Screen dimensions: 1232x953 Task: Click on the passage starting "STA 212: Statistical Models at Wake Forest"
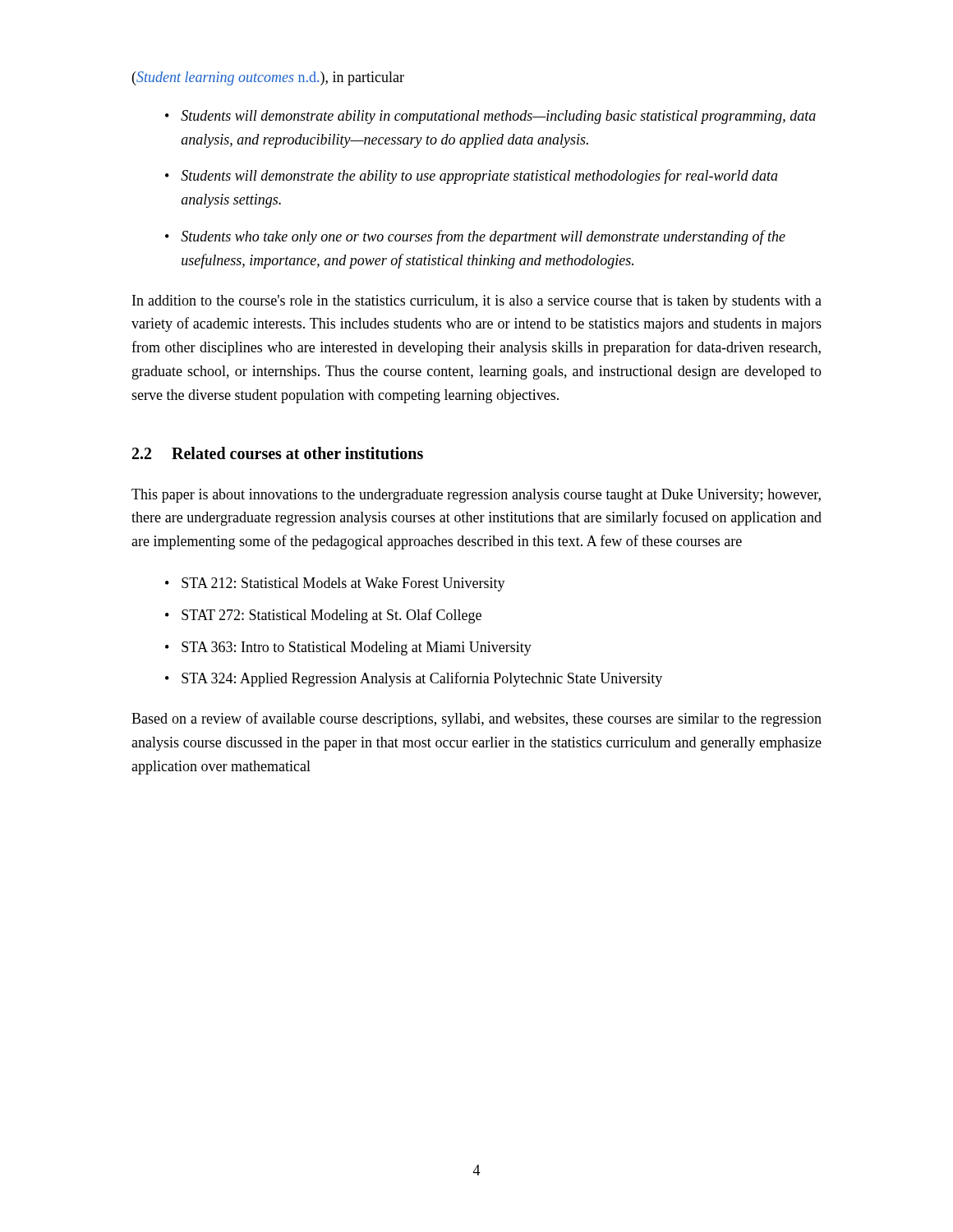tap(476, 583)
